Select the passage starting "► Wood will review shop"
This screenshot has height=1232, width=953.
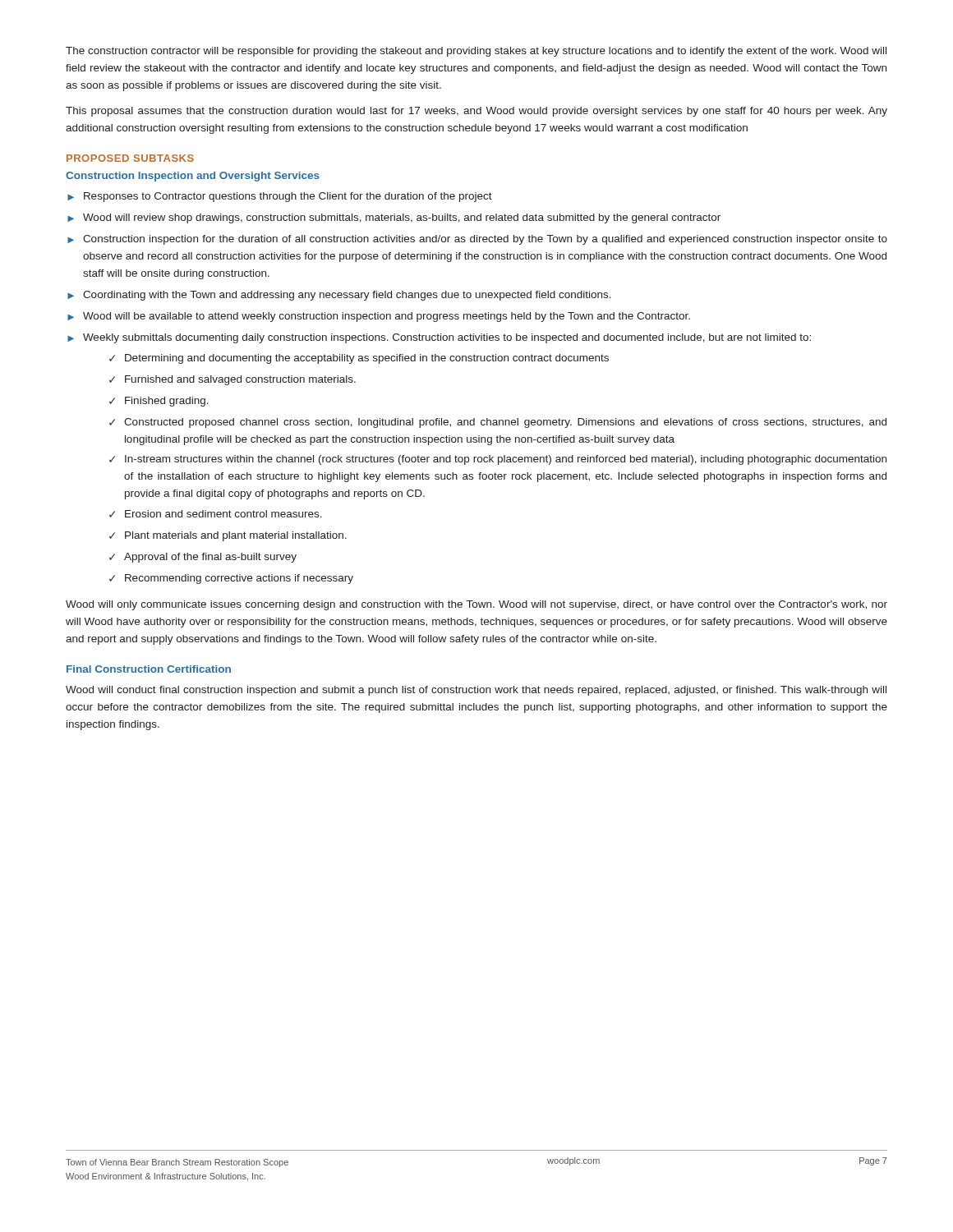[393, 218]
